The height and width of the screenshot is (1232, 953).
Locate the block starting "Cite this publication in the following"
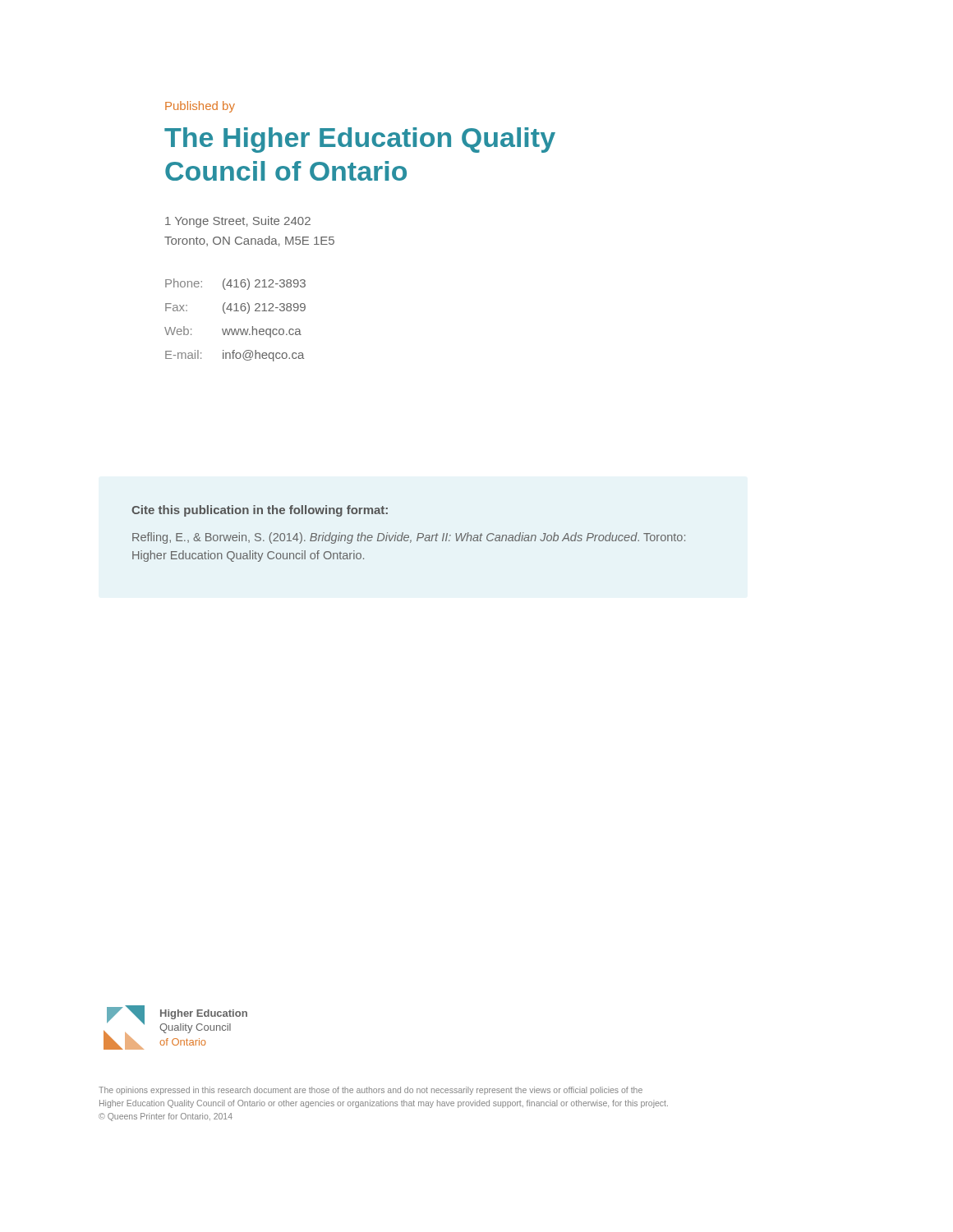[423, 534]
